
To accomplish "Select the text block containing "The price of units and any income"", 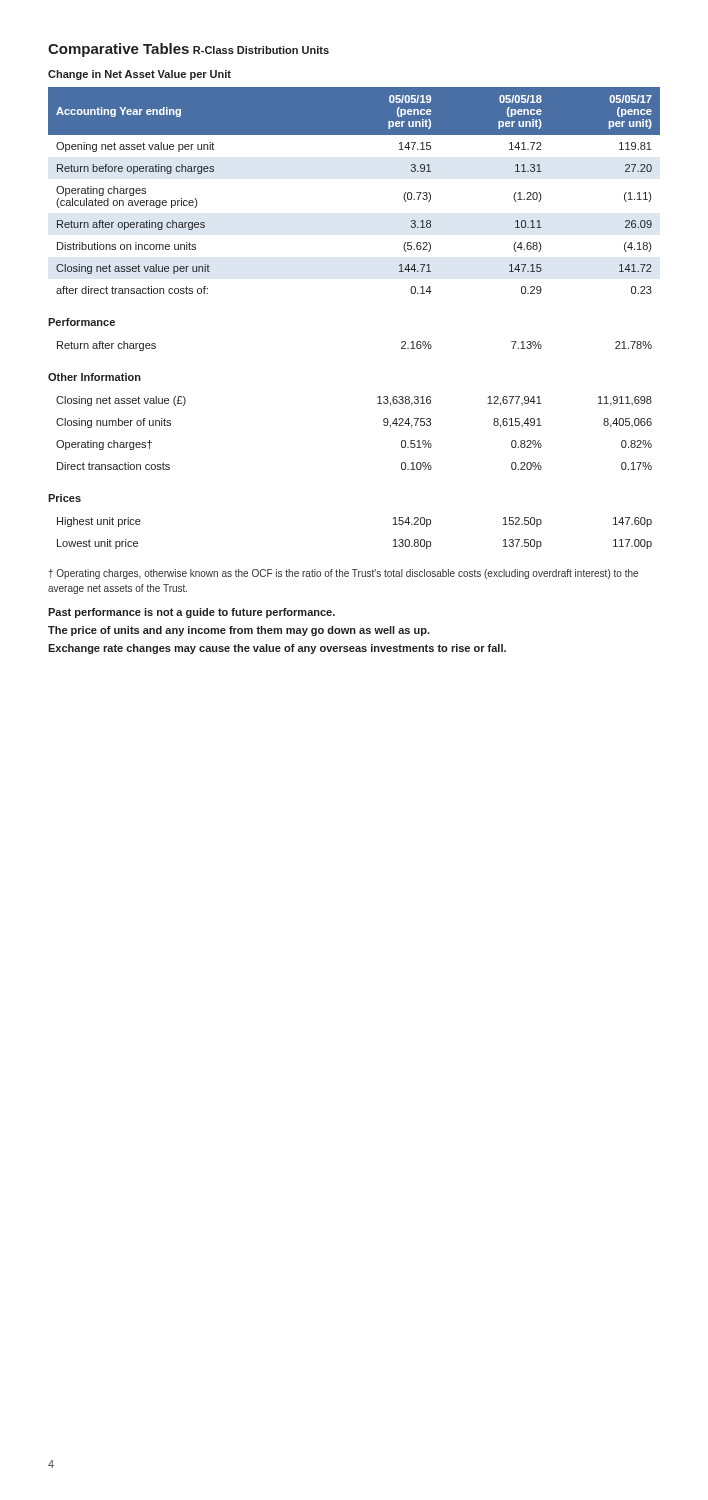I will 239,630.
